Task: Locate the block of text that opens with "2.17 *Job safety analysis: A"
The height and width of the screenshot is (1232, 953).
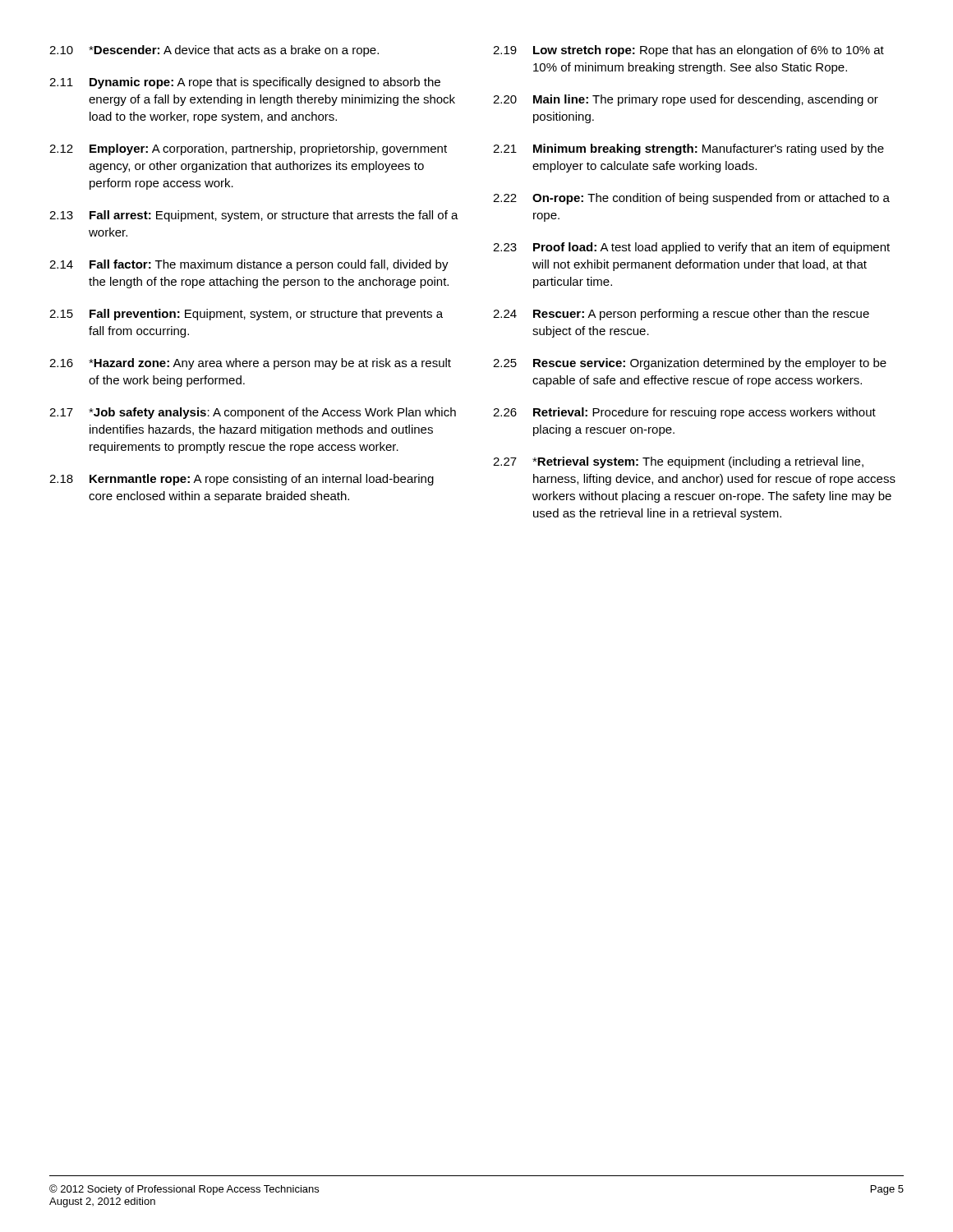Action: (255, 429)
